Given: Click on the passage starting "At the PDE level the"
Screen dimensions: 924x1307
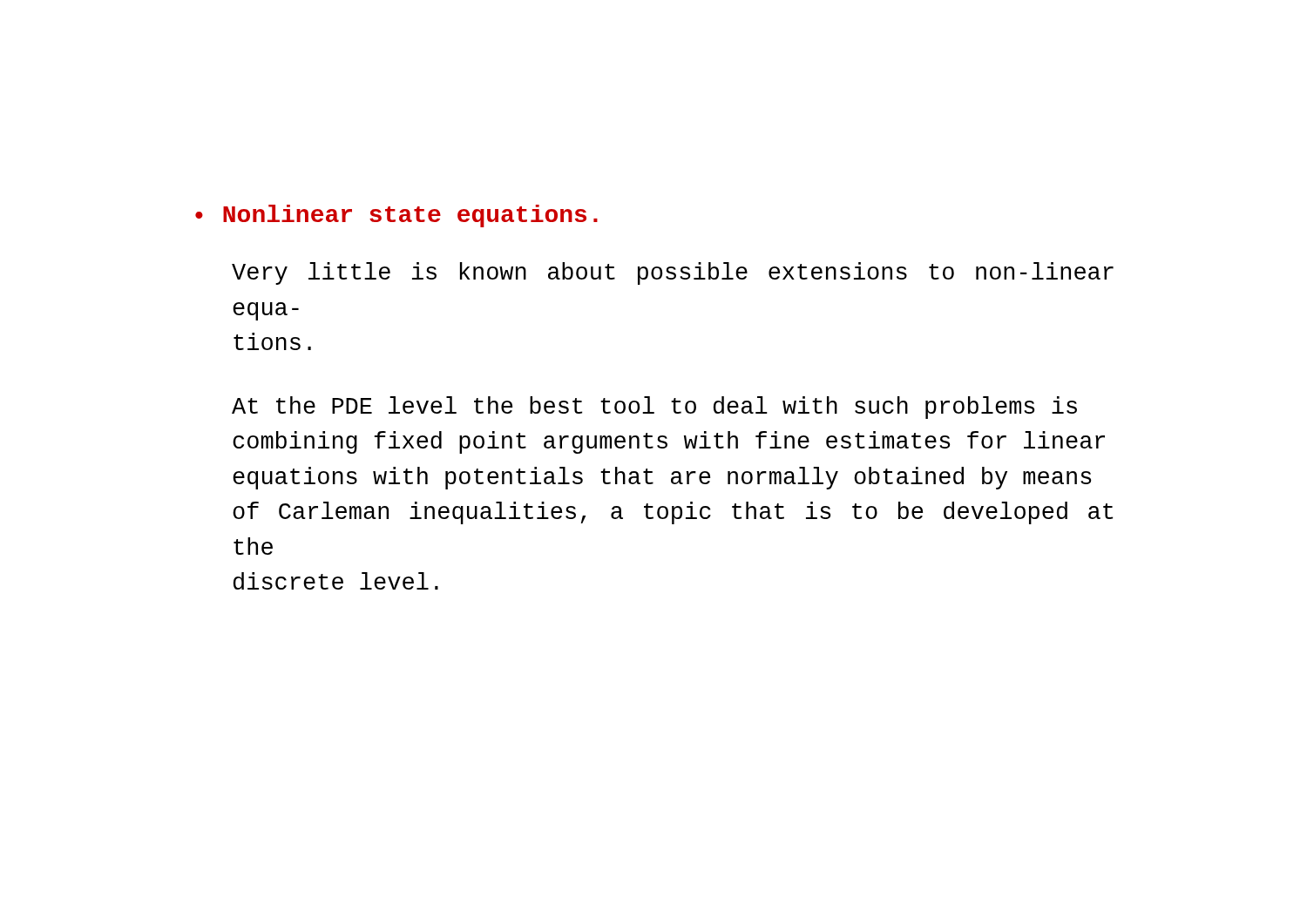Looking at the screenshot, I should pos(673,496).
